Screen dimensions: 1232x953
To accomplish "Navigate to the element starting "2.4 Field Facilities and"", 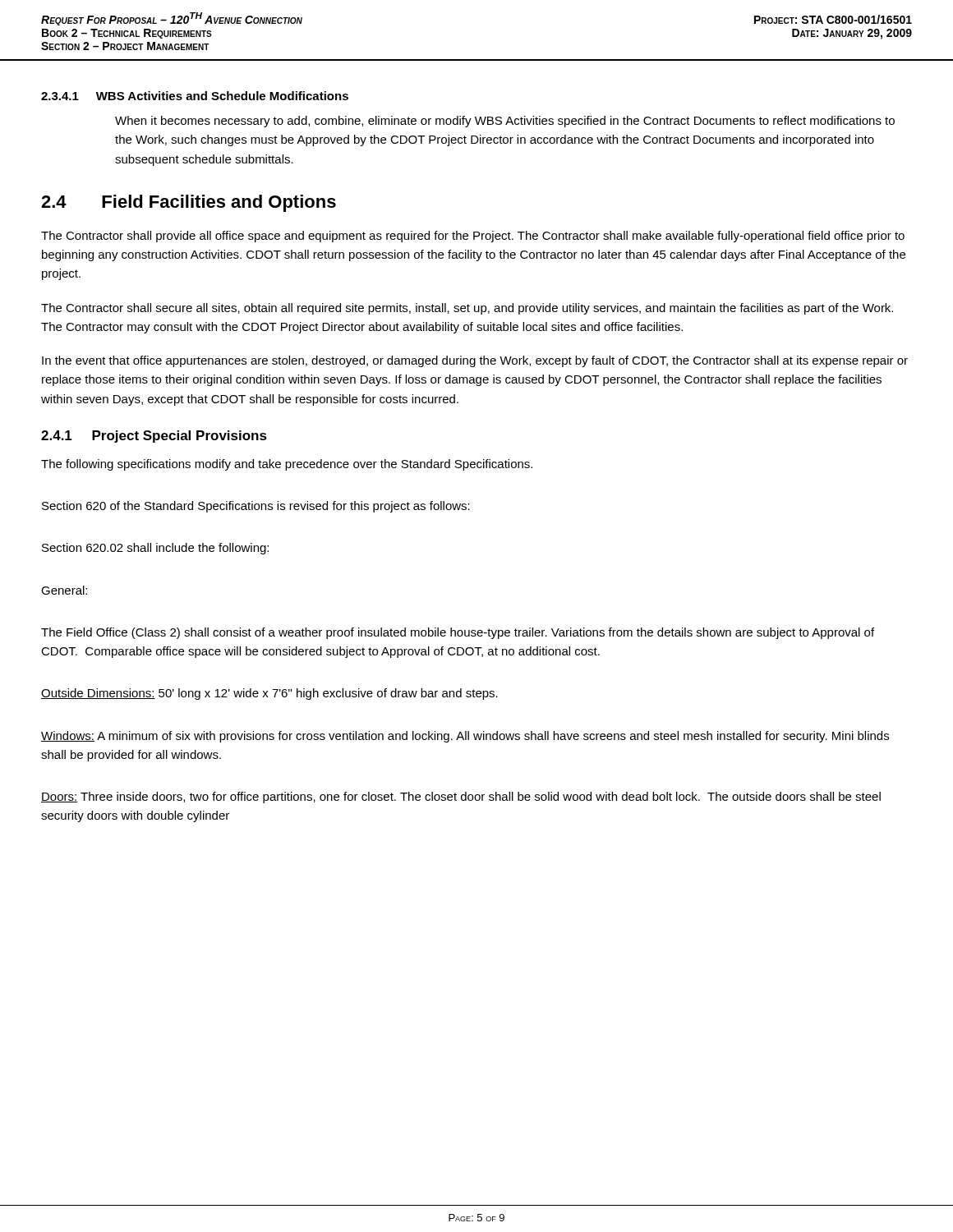I will point(189,201).
